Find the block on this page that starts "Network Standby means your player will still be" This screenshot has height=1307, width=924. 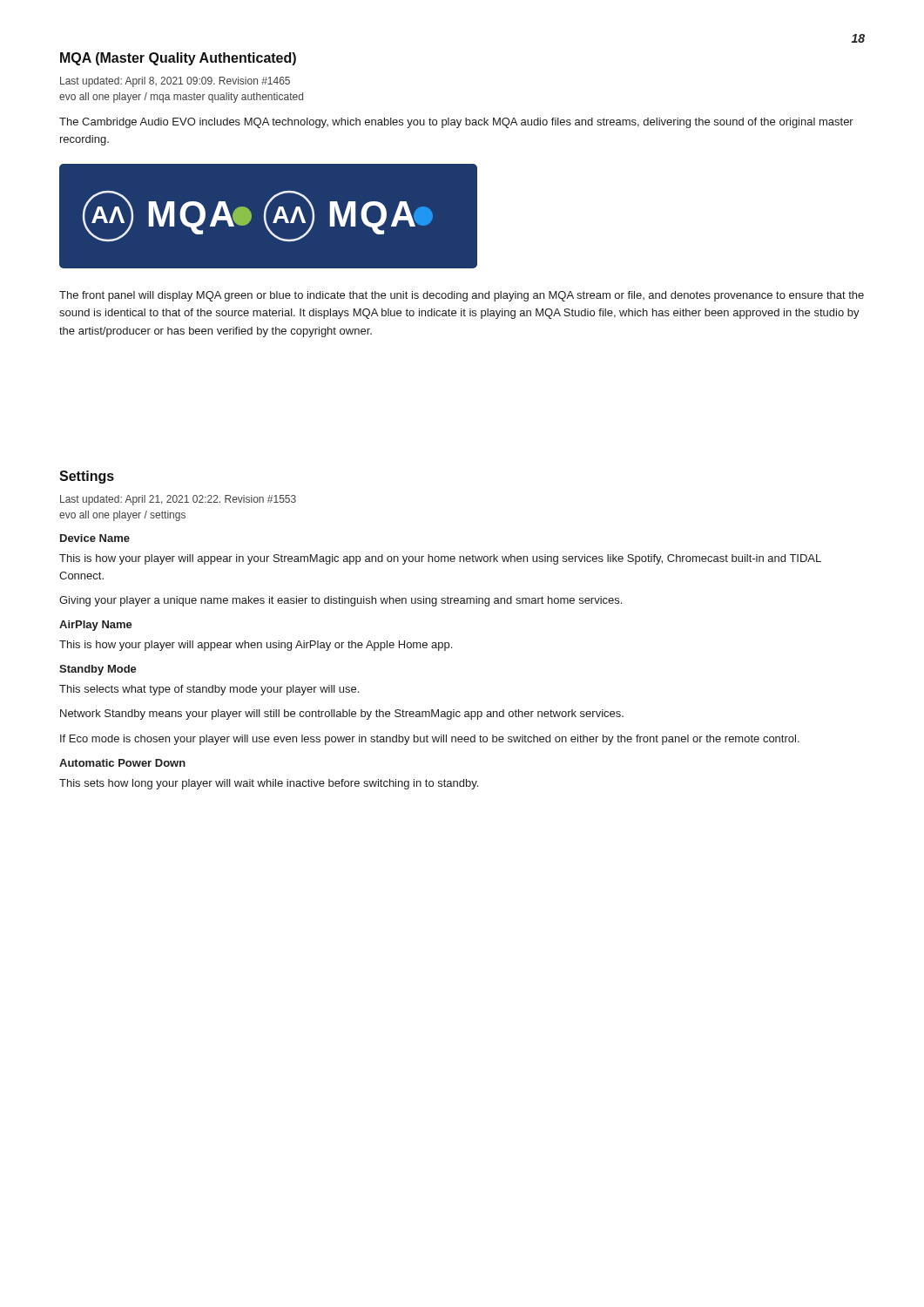click(x=342, y=713)
